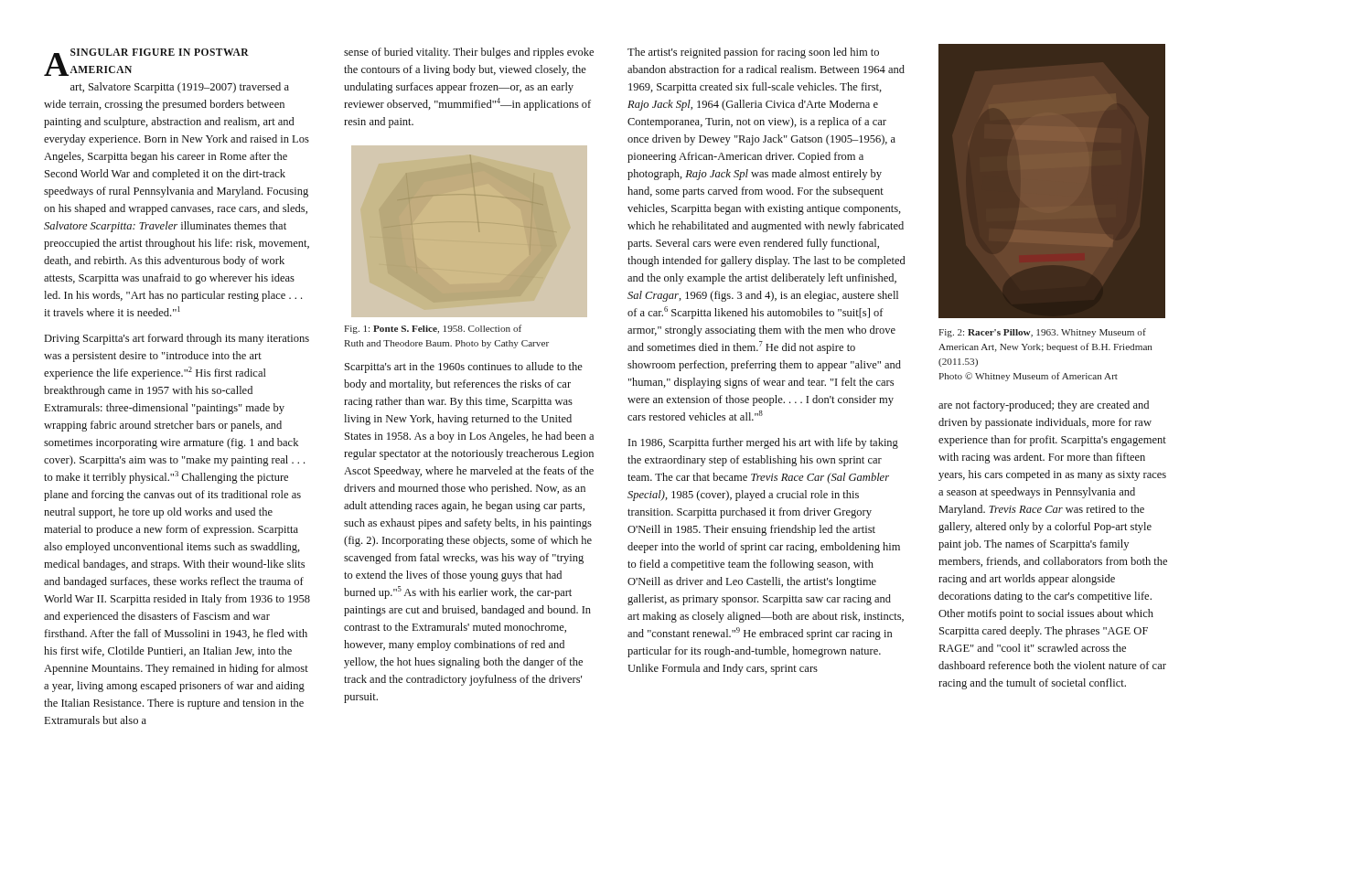1372x885 pixels.
Task: Navigate to the region starting "Scarpitta's art in the"
Action: click(469, 532)
